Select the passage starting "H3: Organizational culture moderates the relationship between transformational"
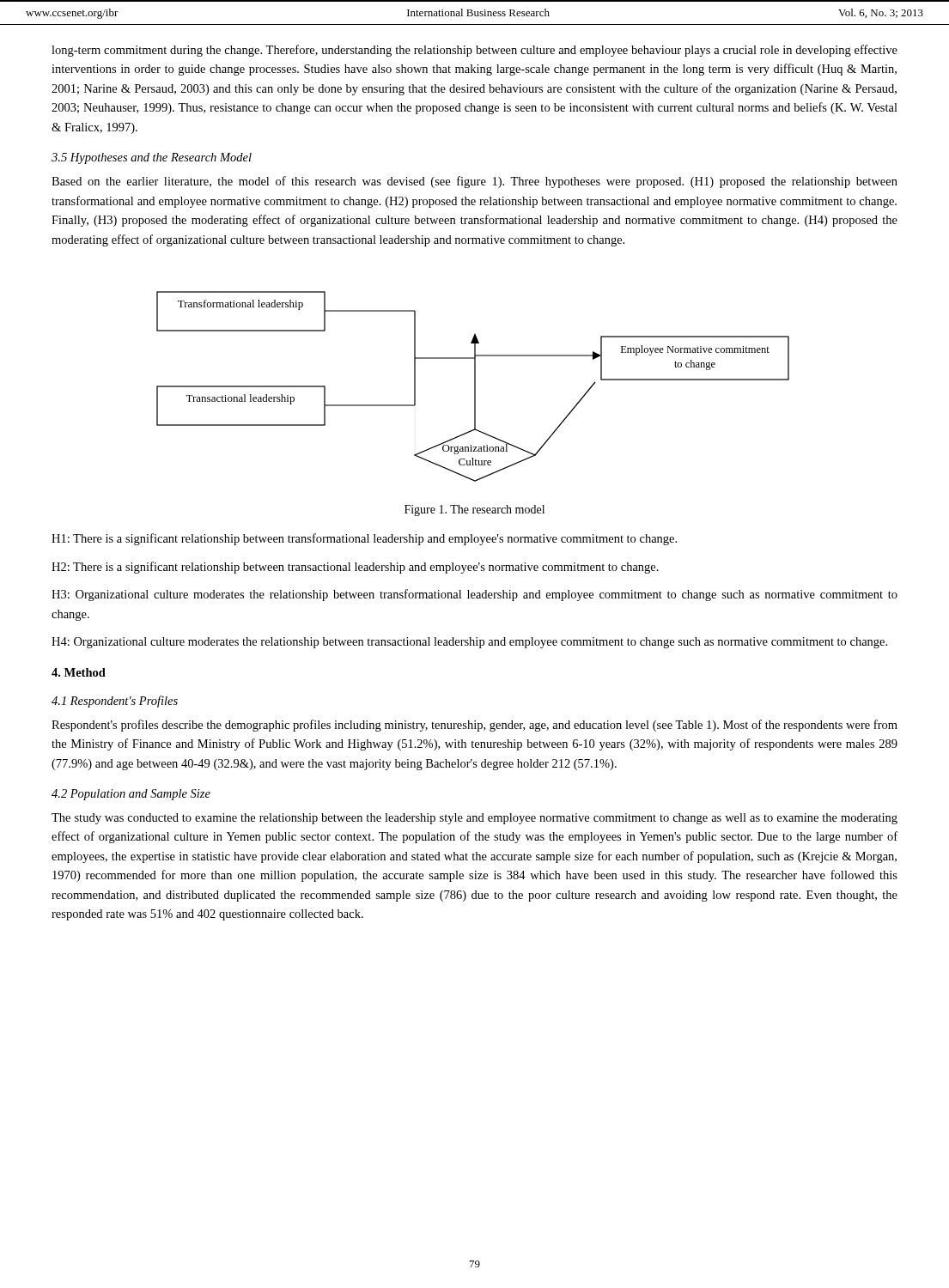949x1288 pixels. coord(474,604)
